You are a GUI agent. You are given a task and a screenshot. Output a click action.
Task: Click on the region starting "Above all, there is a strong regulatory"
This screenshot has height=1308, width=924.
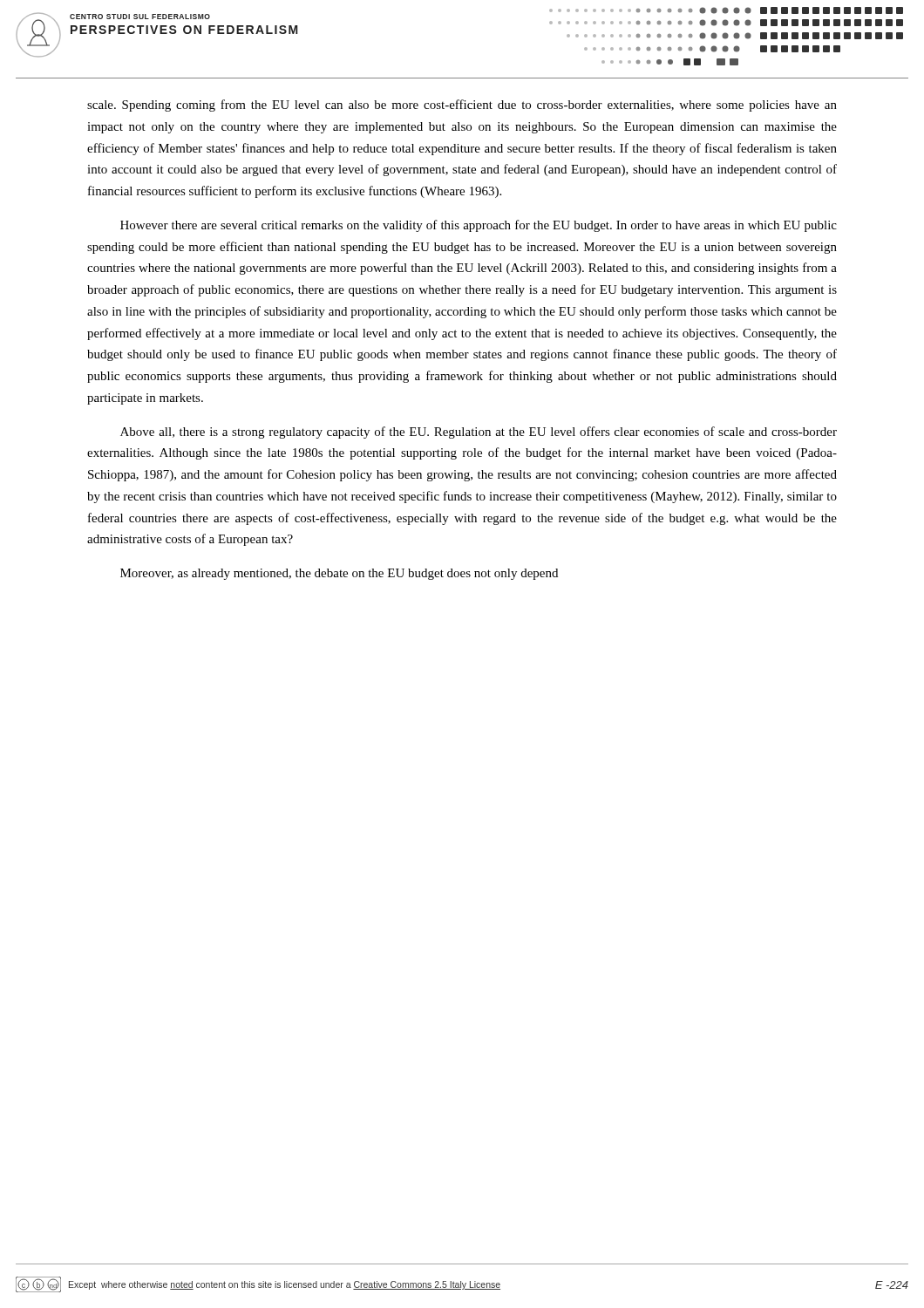pyautogui.click(x=462, y=486)
